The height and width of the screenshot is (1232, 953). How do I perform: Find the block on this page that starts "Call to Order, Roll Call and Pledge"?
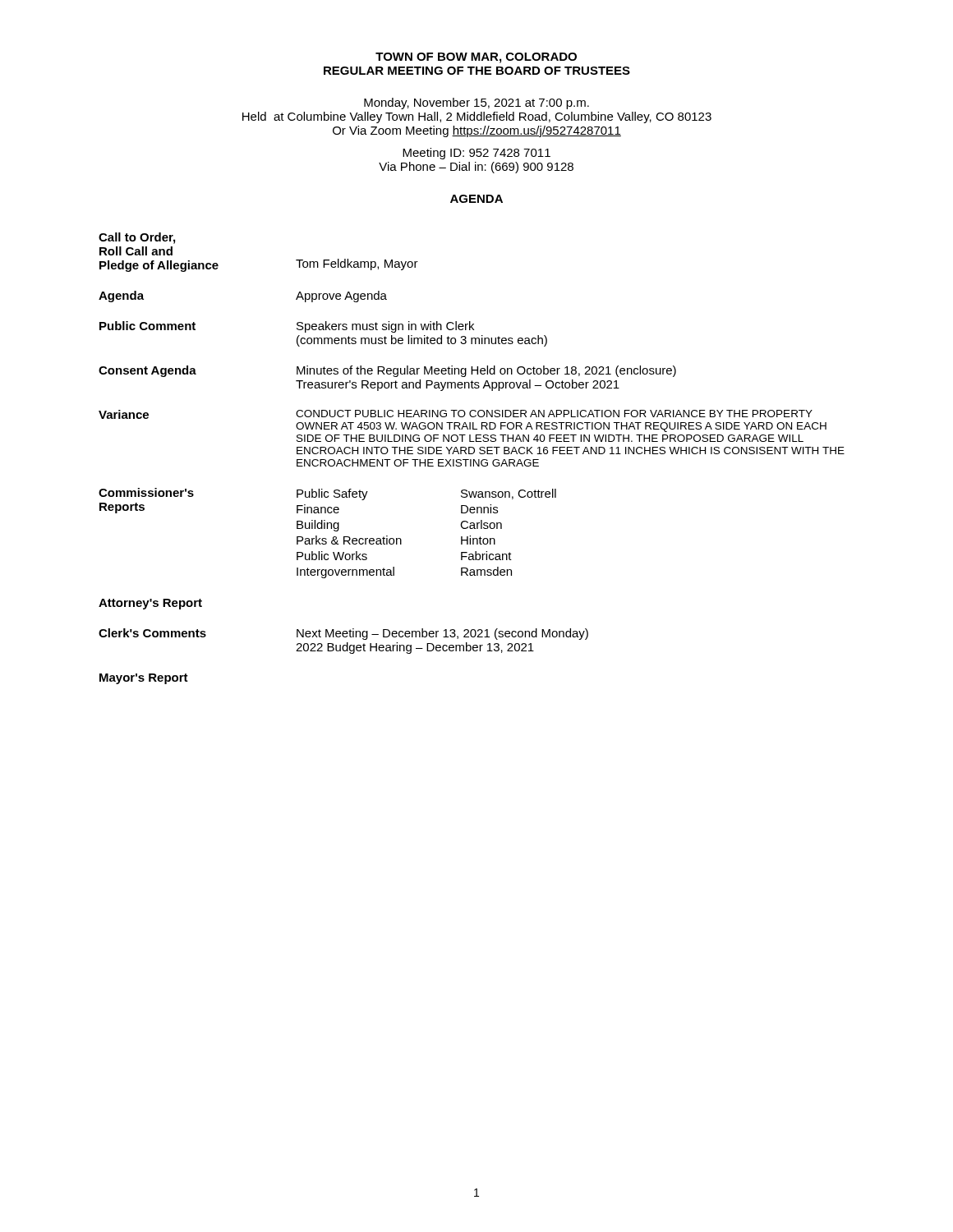159,251
